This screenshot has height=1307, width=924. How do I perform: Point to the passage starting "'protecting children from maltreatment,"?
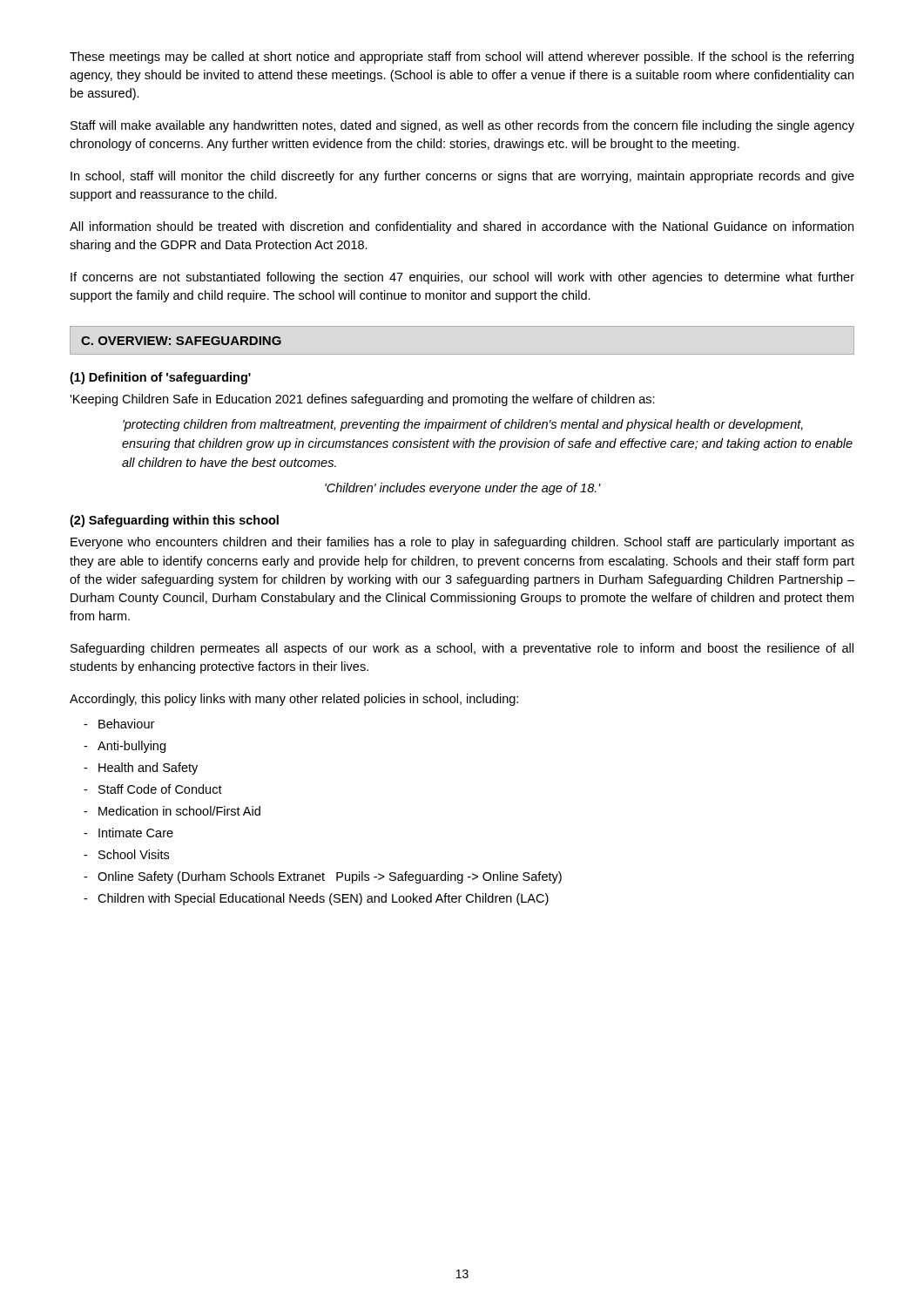(488, 444)
